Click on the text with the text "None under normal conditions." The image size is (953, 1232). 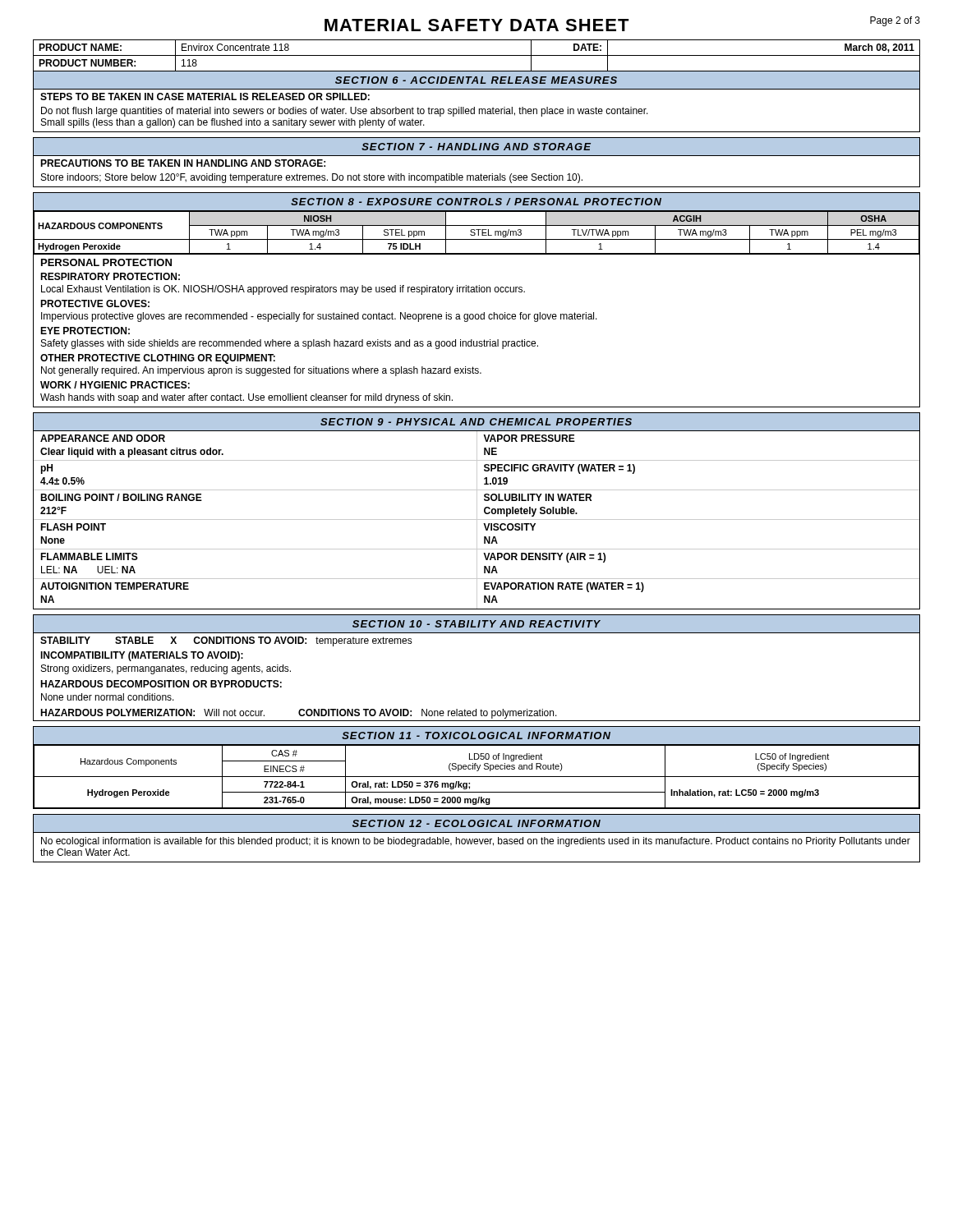[107, 697]
